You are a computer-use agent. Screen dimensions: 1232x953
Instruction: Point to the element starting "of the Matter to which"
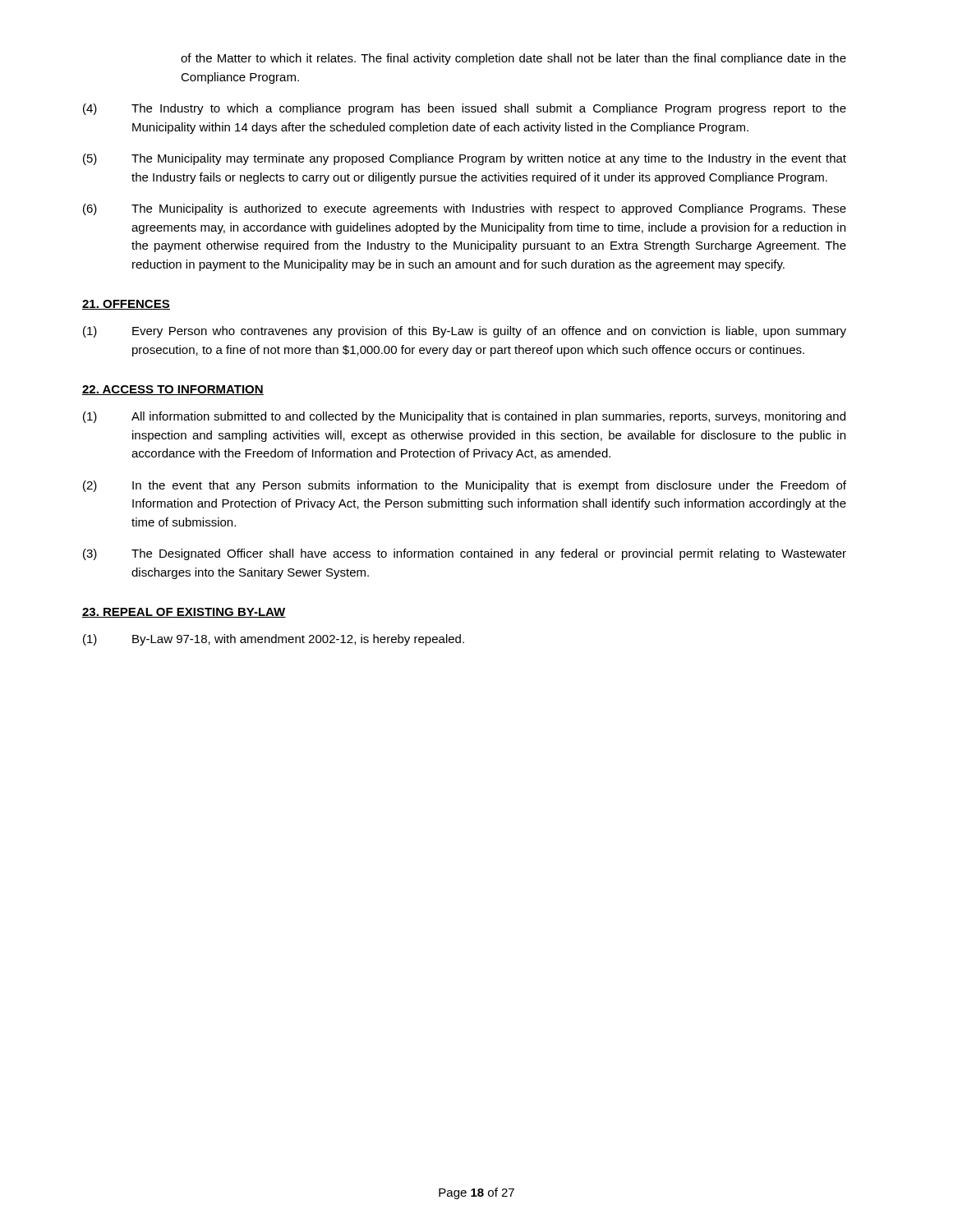pos(513,67)
